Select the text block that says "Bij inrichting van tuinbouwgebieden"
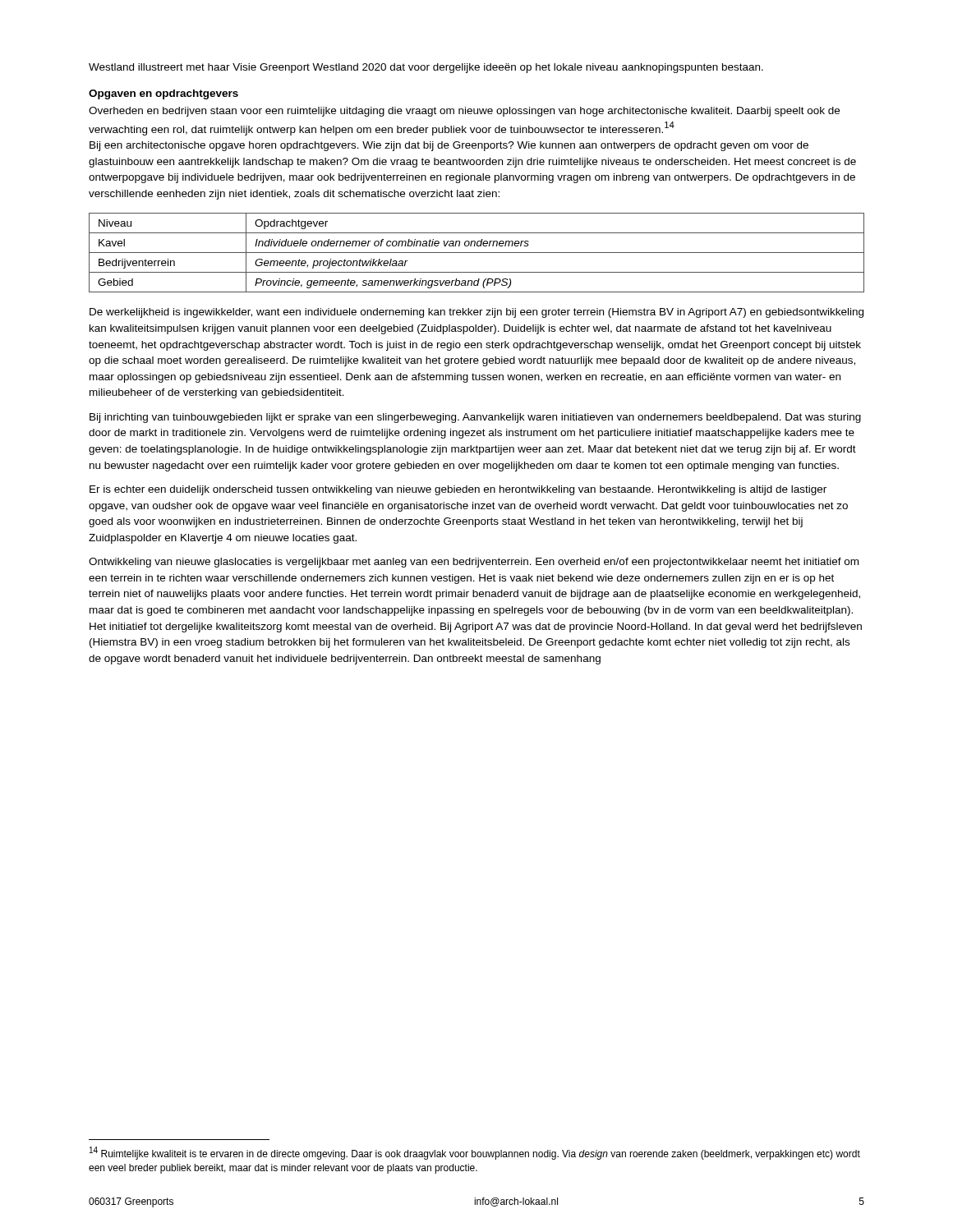This screenshot has width=953, height=1232. [x=475, y=441]
